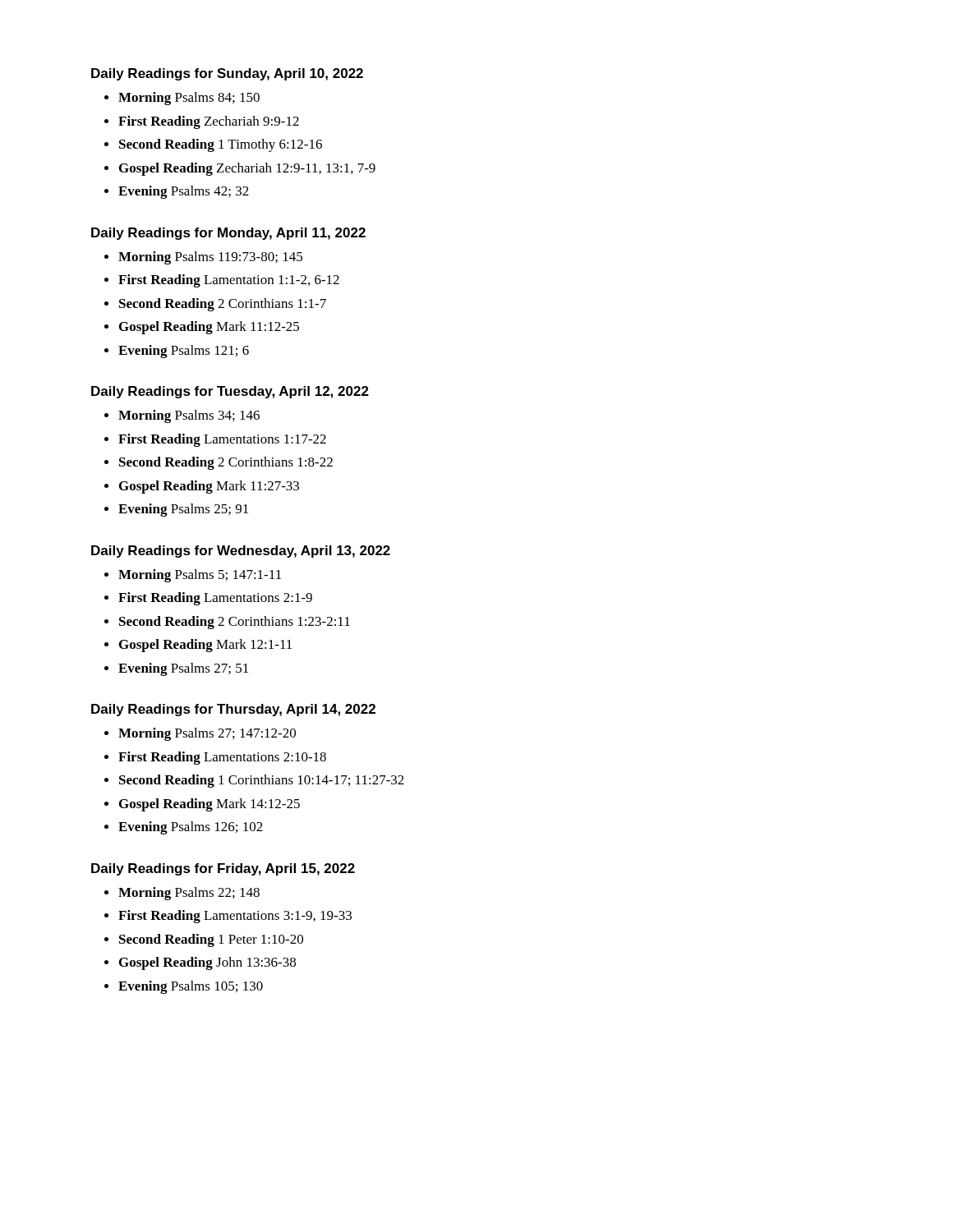Locate the text "Daily Readings for Thursday, April 14, 2022"
The height and width of the screenshot is (1232, 953).
[233, 709]
